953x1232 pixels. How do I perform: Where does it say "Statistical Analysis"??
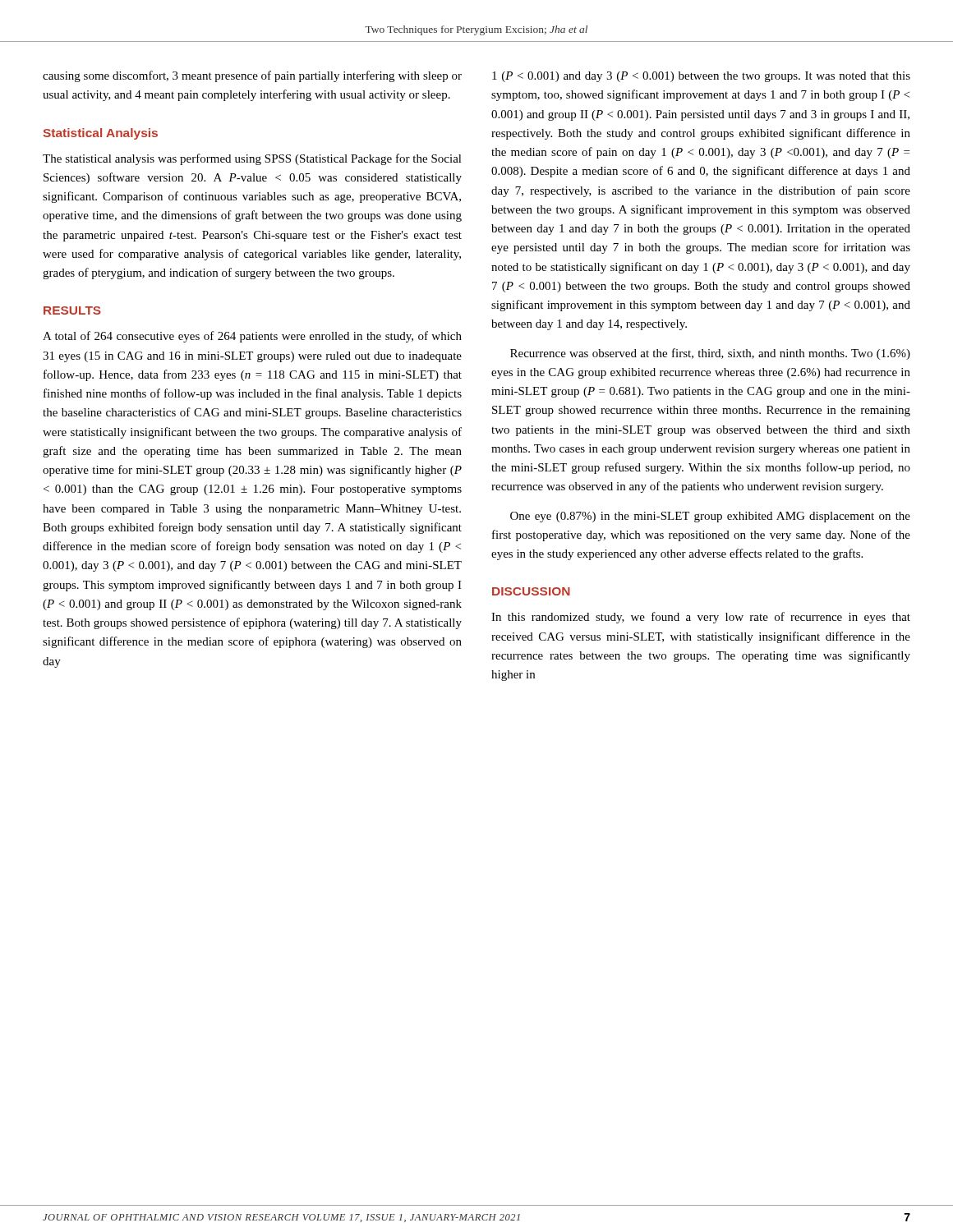click(100, 132)
